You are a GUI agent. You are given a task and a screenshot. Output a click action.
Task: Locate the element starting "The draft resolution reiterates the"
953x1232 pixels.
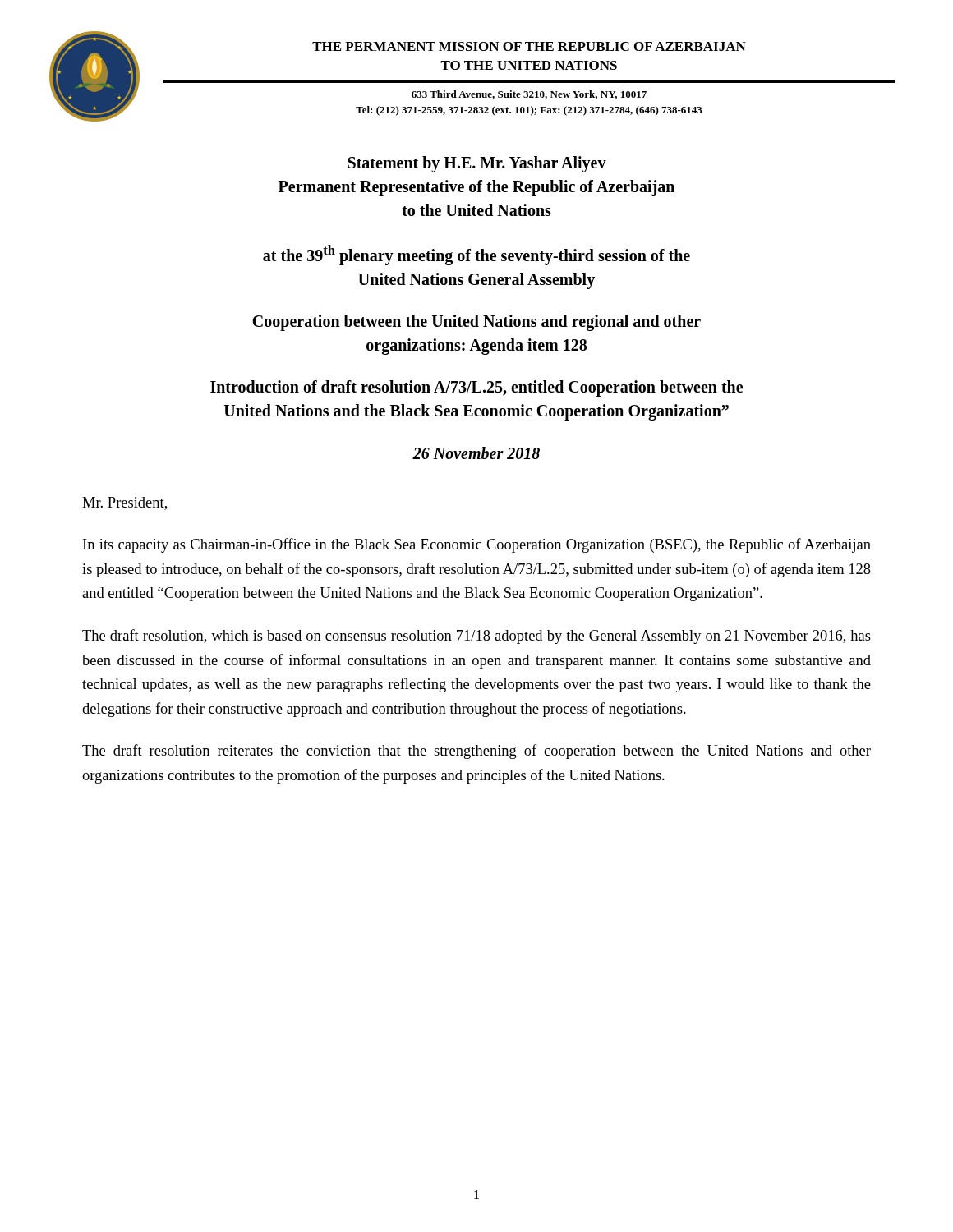click(476, 763)
